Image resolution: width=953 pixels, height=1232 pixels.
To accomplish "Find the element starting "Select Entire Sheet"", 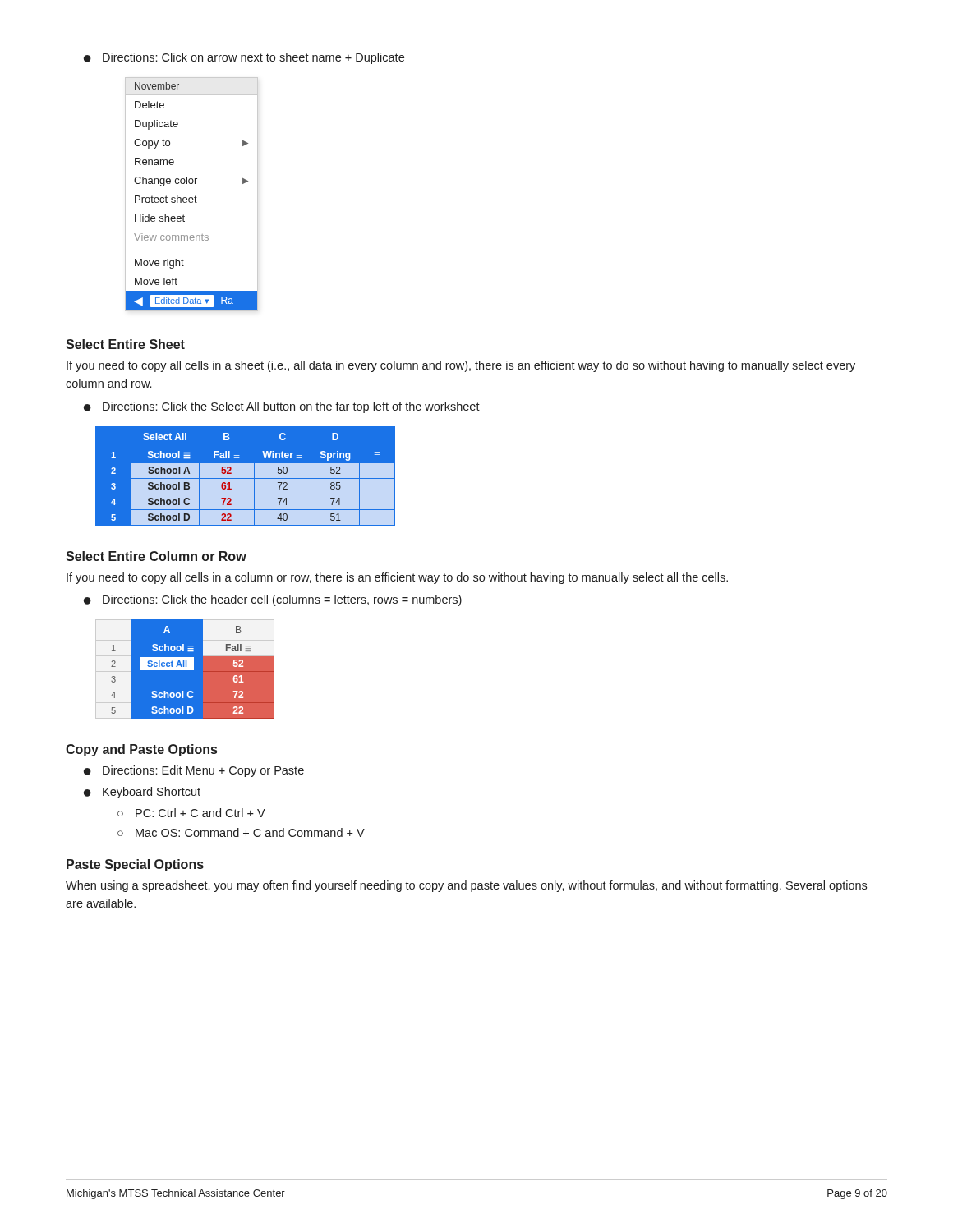I will (125, 345).
